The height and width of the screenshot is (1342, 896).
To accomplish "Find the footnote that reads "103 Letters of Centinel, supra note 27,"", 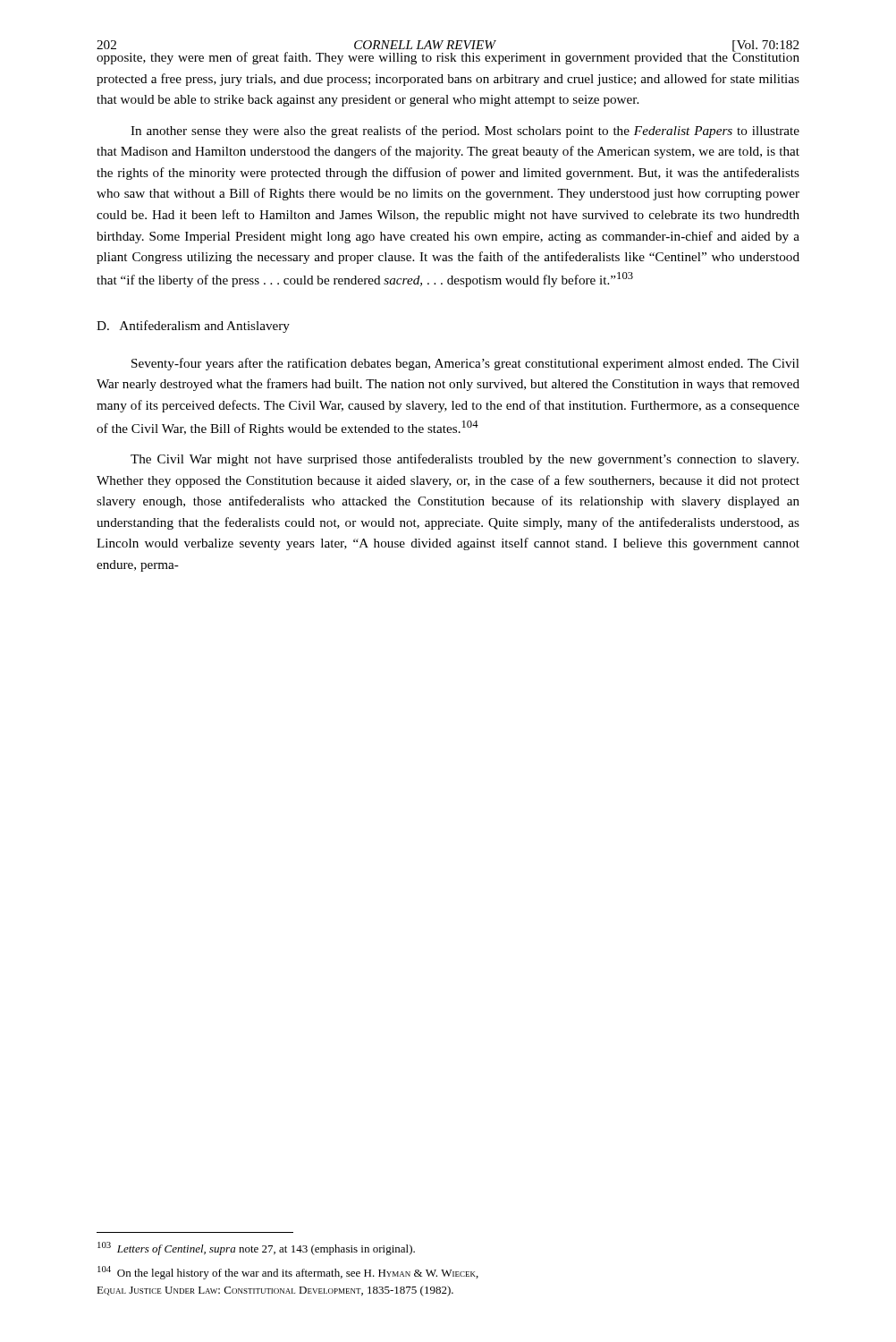I will tap(256, 1249).
